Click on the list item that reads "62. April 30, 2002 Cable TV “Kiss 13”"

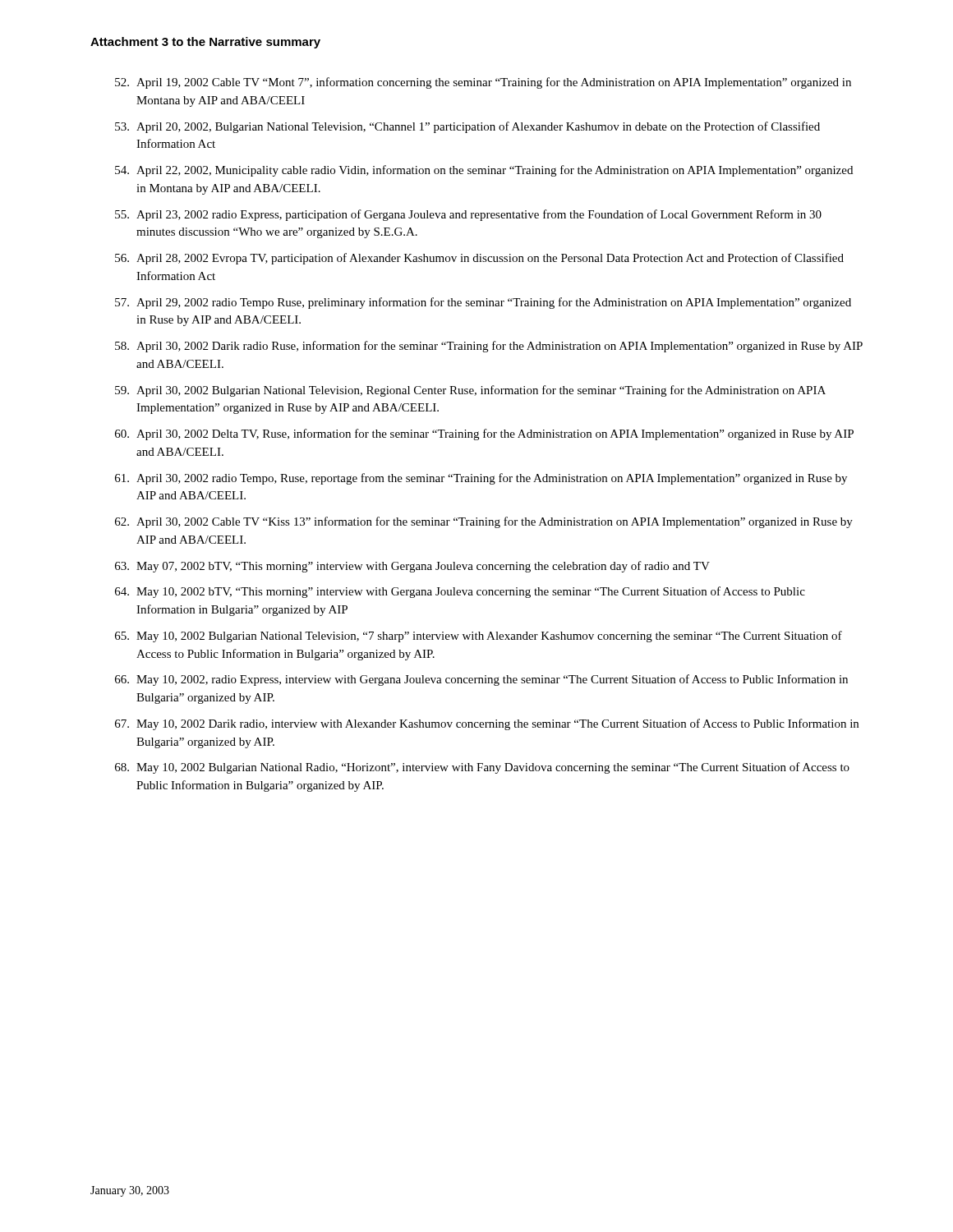[476, 531]
